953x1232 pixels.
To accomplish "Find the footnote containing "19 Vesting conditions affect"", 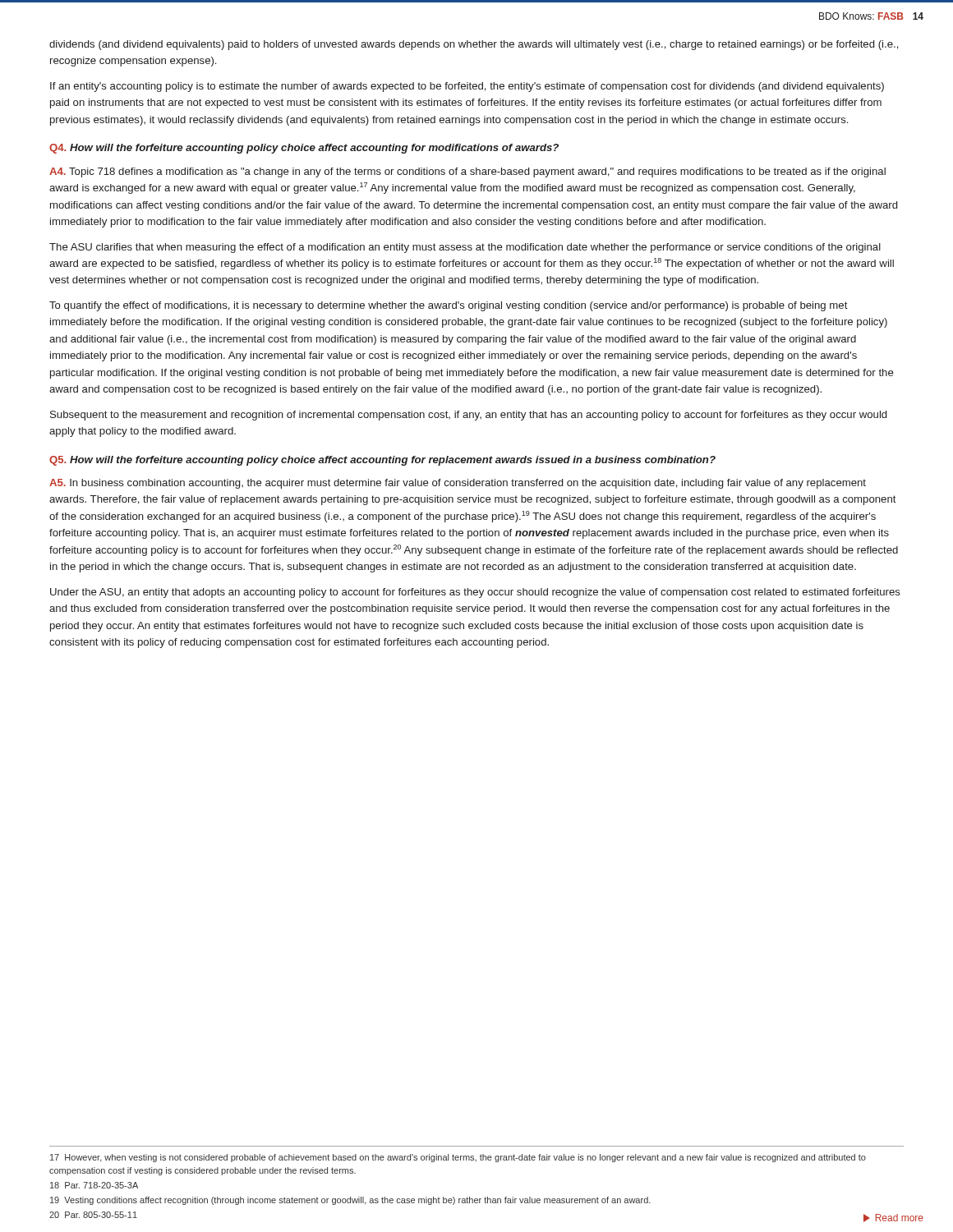I will click(x=350, y=1200).
